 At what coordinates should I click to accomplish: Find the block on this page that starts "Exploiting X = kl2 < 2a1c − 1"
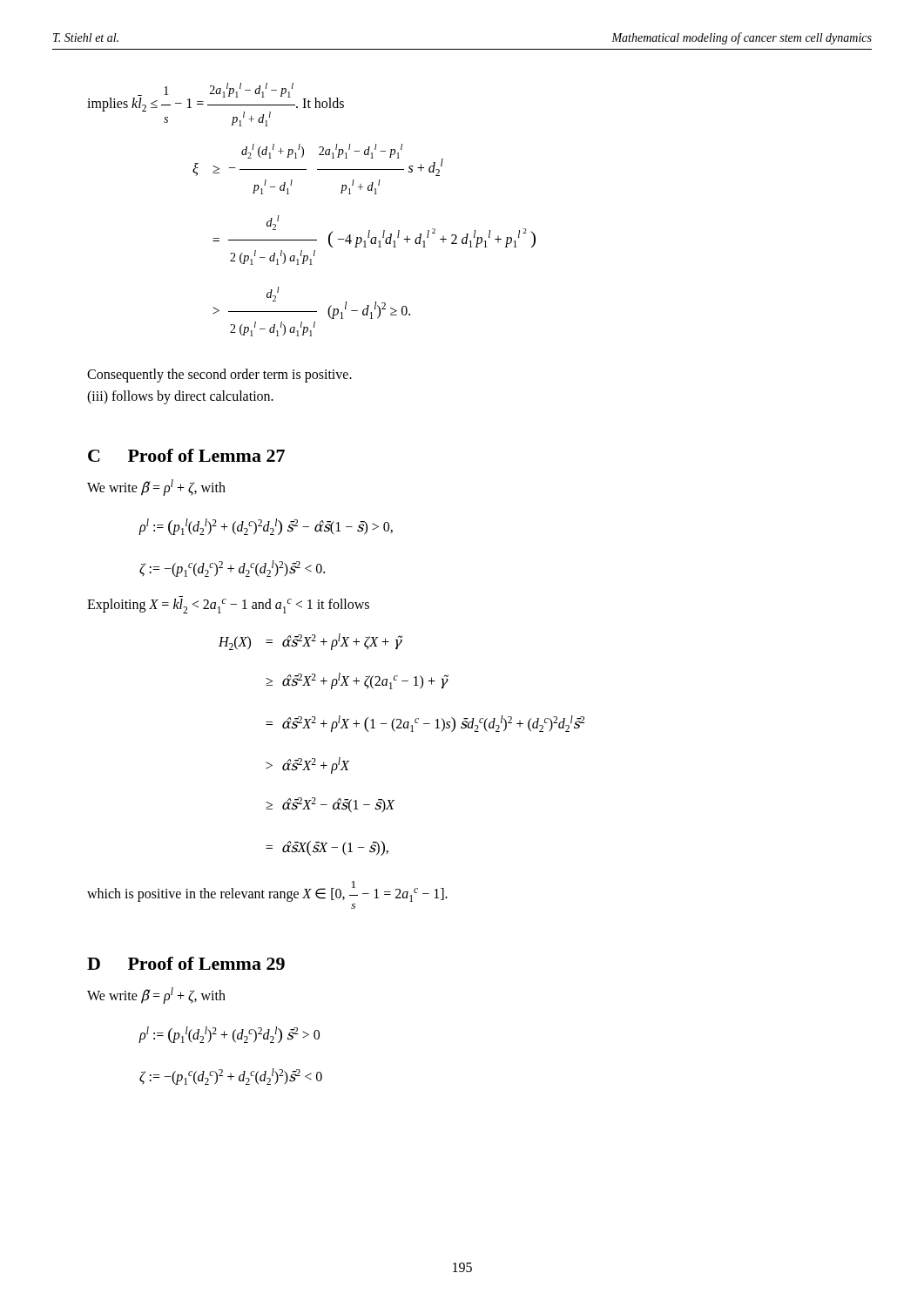point(228,605)
